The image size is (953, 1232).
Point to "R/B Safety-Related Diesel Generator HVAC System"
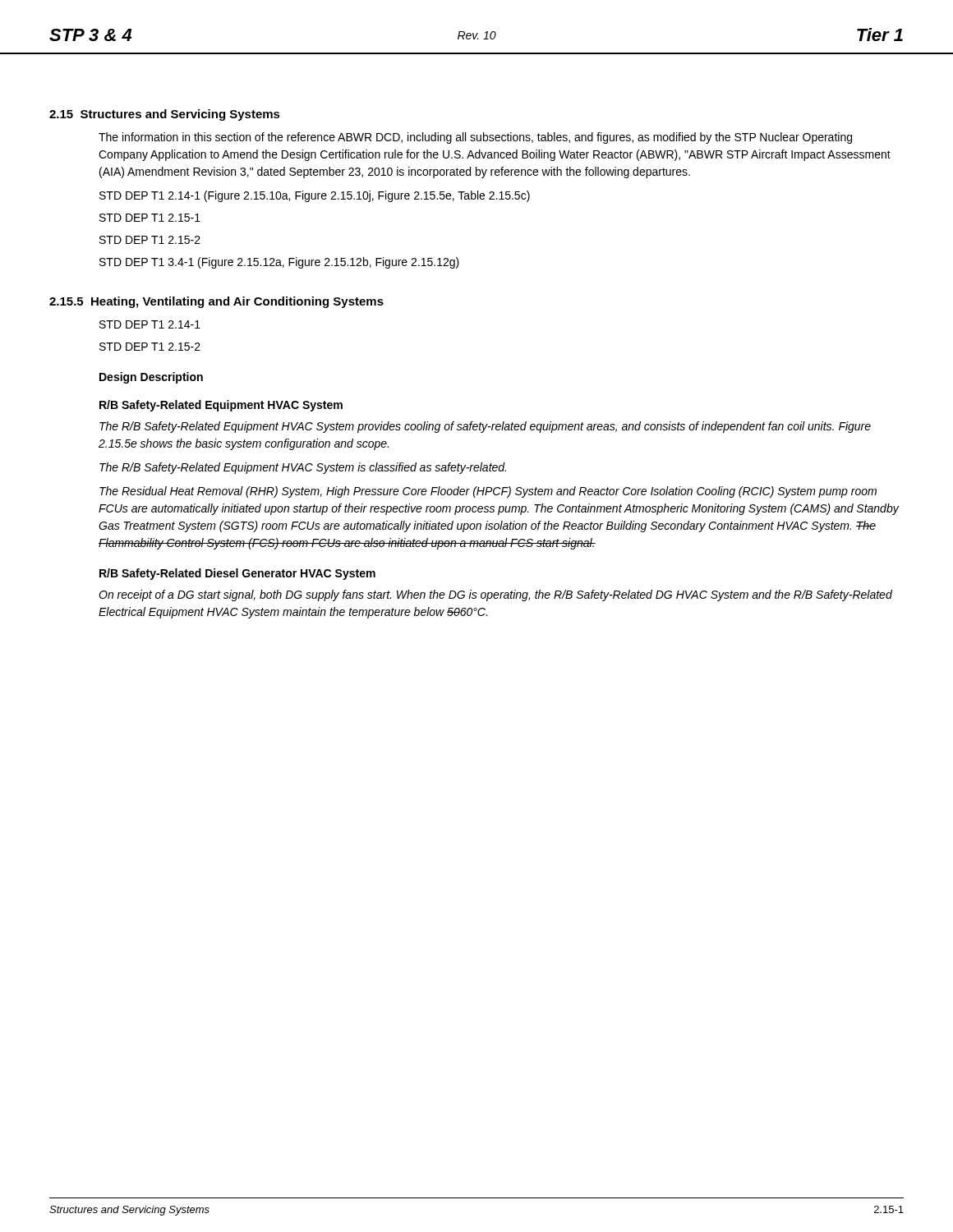[x=237, y=573]
